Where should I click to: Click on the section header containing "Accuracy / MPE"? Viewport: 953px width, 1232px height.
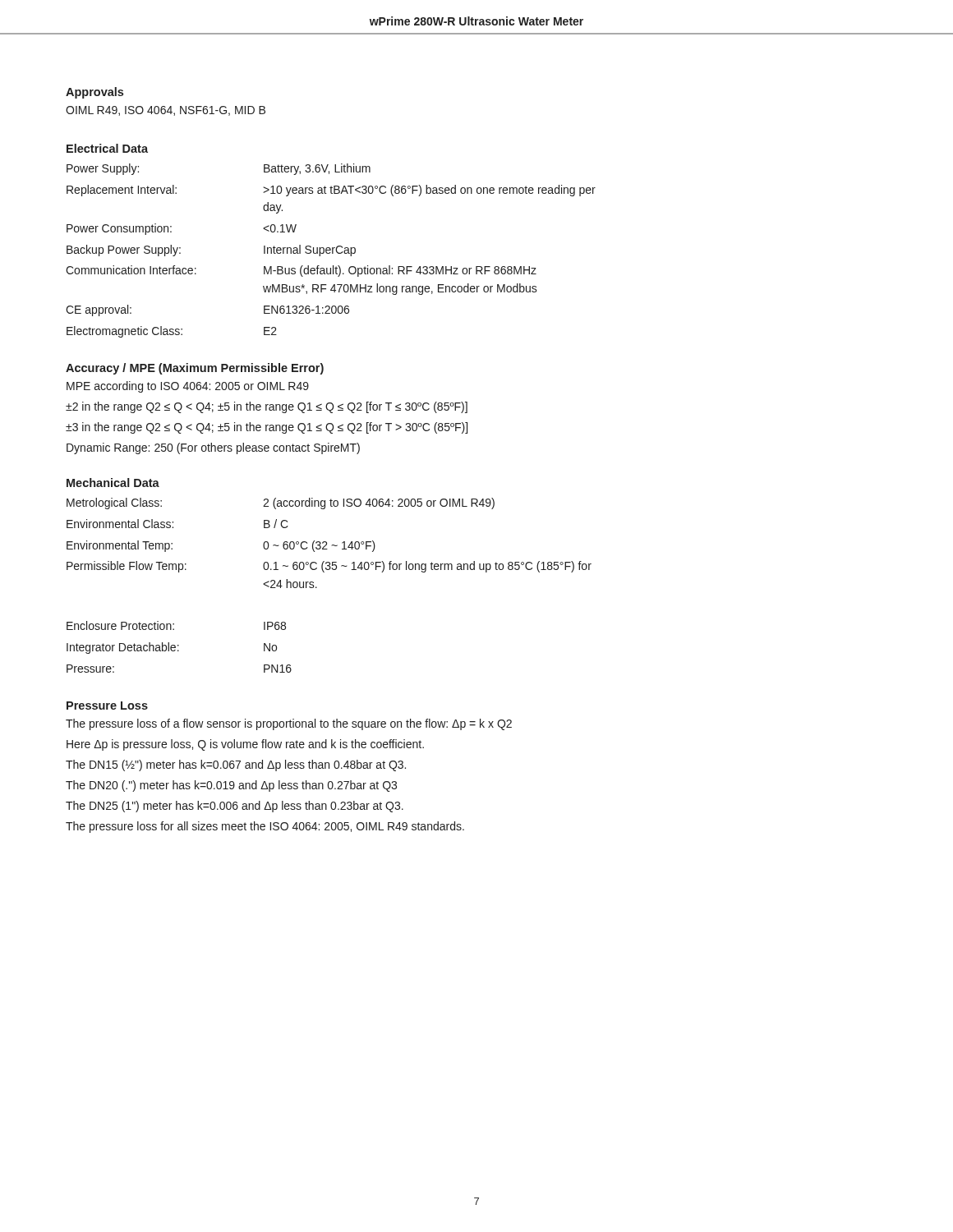tap(195, 368)
